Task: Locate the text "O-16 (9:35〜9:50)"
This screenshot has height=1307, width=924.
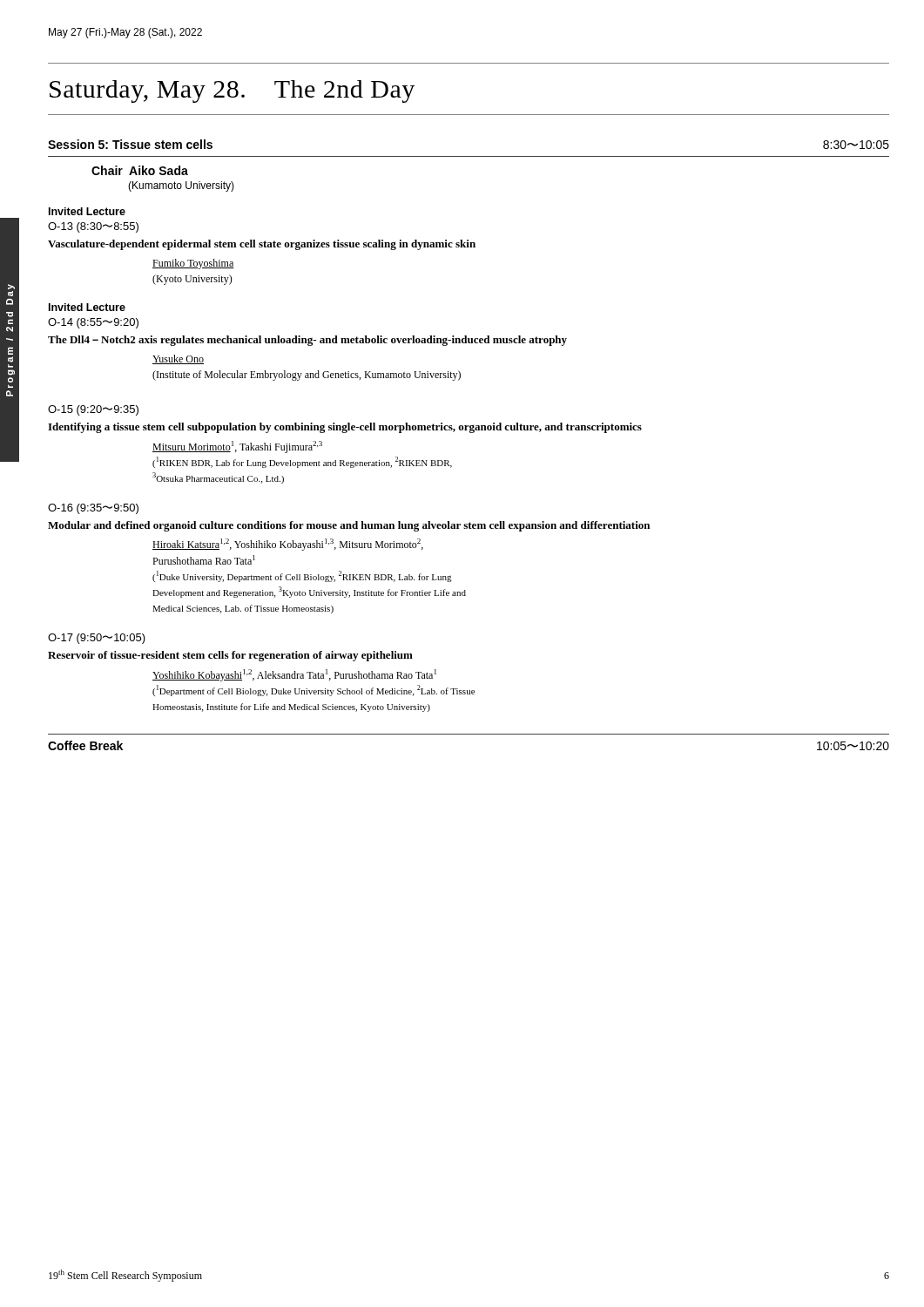Action: (94, 507)
